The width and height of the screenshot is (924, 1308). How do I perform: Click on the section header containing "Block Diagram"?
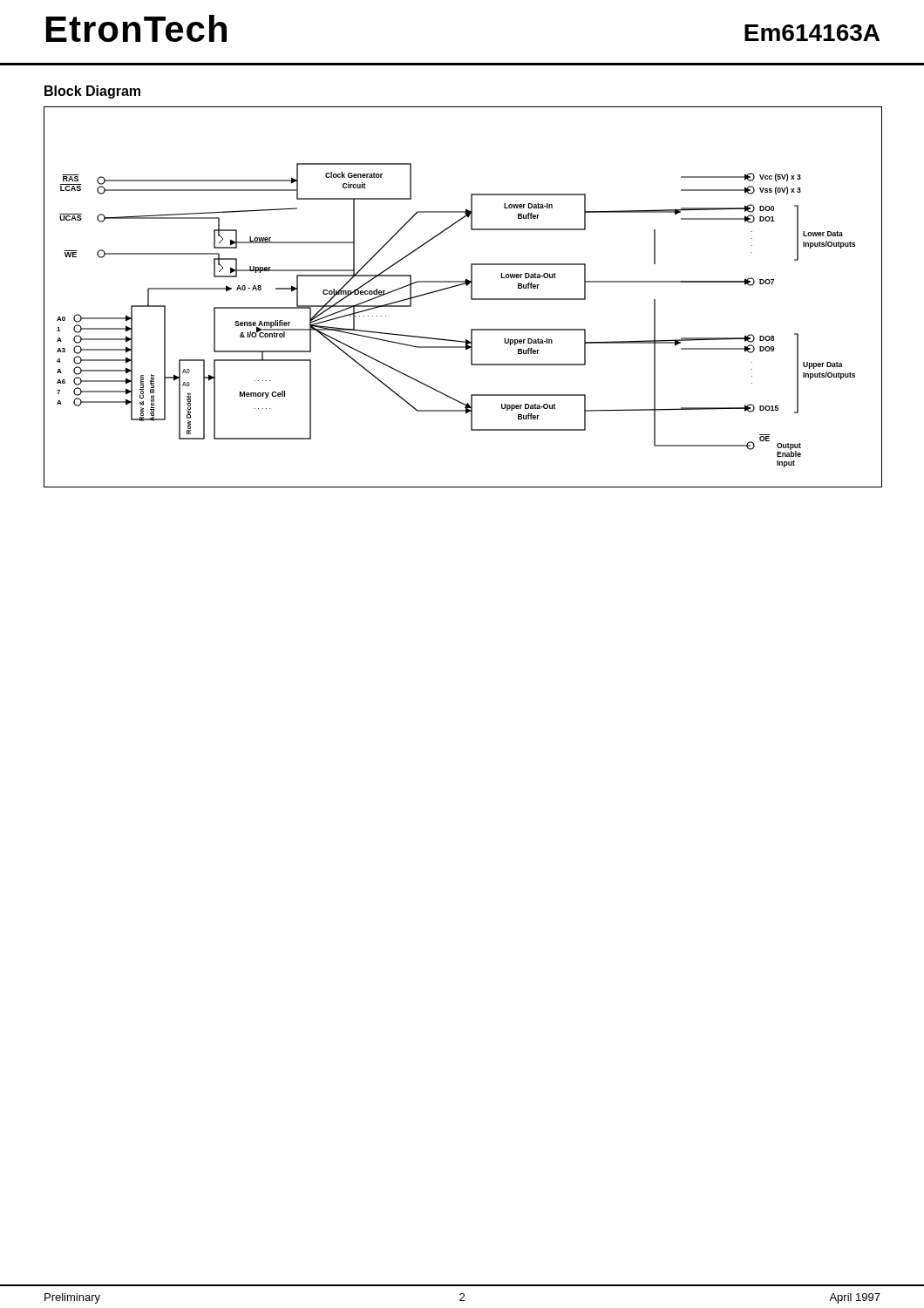point(92,91)
